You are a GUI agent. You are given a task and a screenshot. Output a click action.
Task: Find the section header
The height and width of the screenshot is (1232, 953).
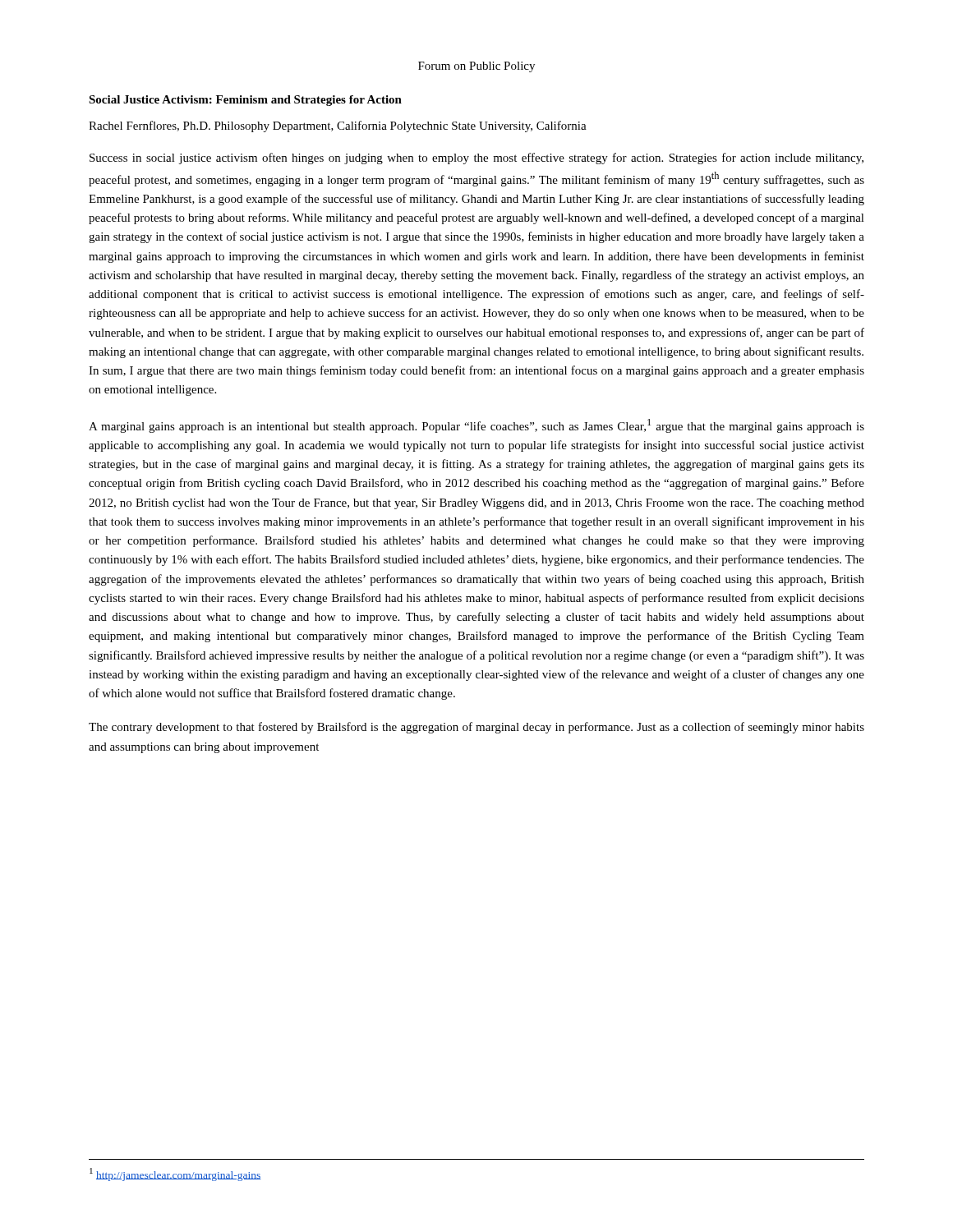coord(245,99)
